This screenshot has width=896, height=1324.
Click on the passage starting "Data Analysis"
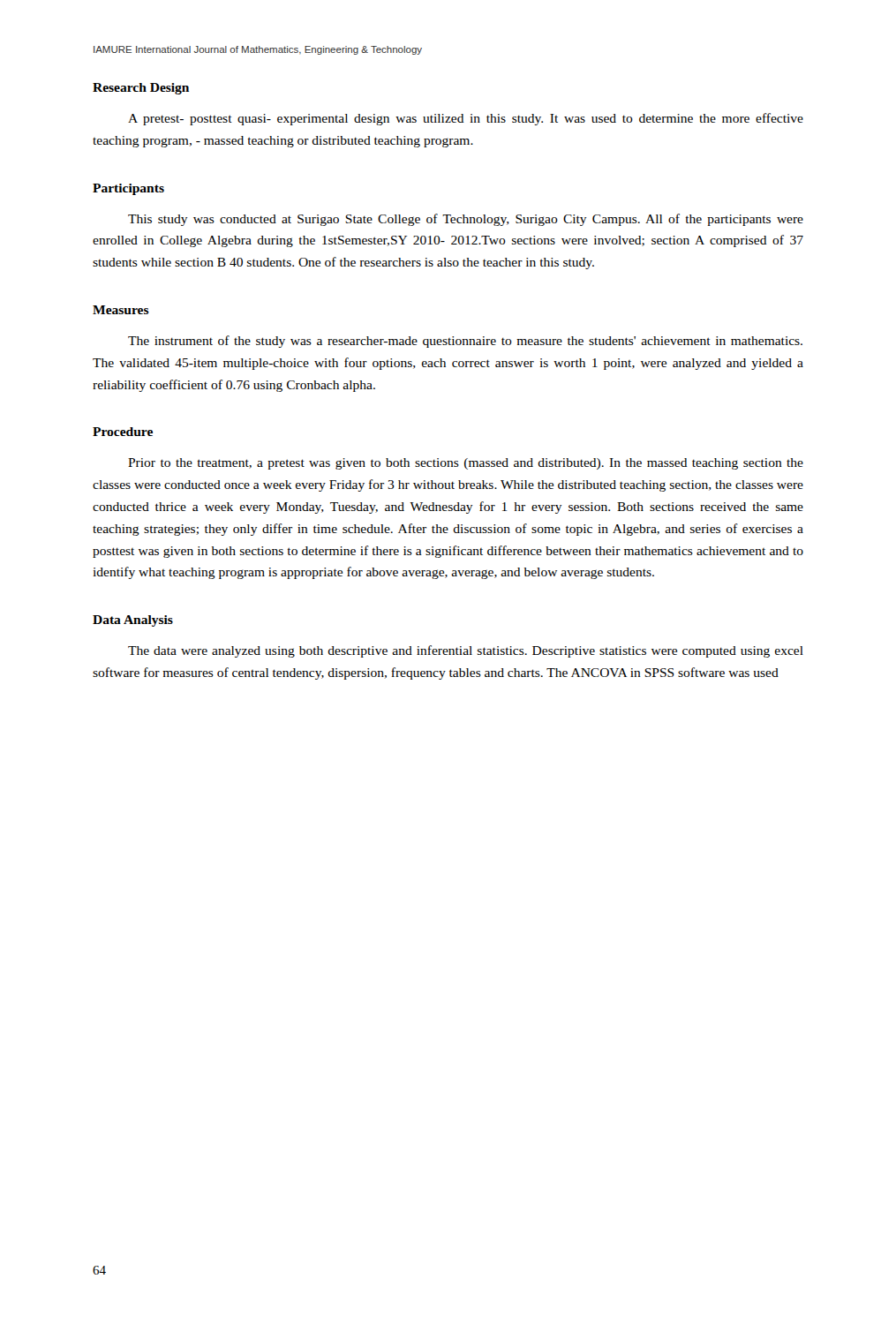pyautogui.click(x=133, y=619)
